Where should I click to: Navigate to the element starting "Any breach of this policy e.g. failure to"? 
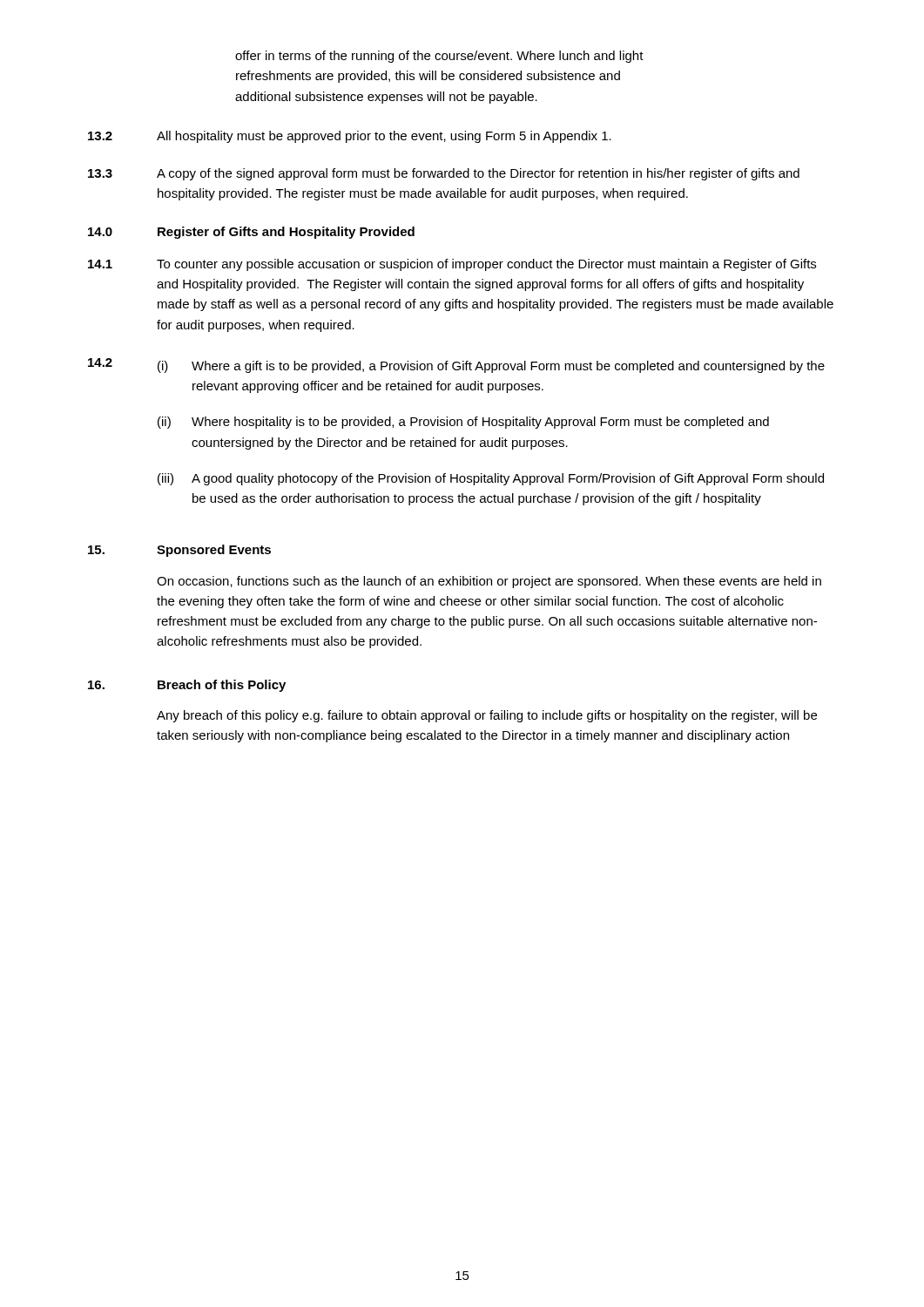[x=487, y=725]
